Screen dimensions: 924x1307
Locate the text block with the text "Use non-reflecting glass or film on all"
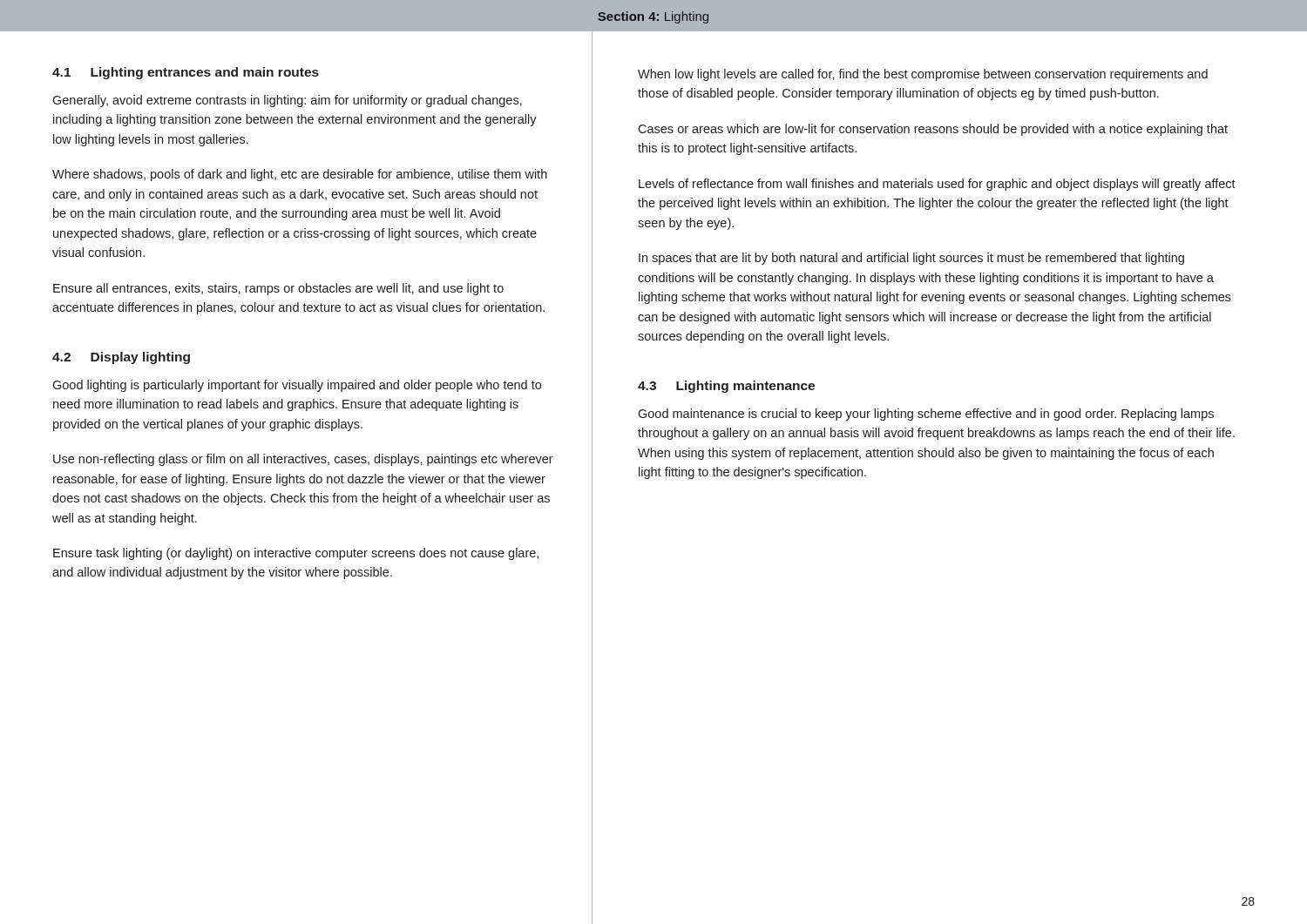point(303,488)
